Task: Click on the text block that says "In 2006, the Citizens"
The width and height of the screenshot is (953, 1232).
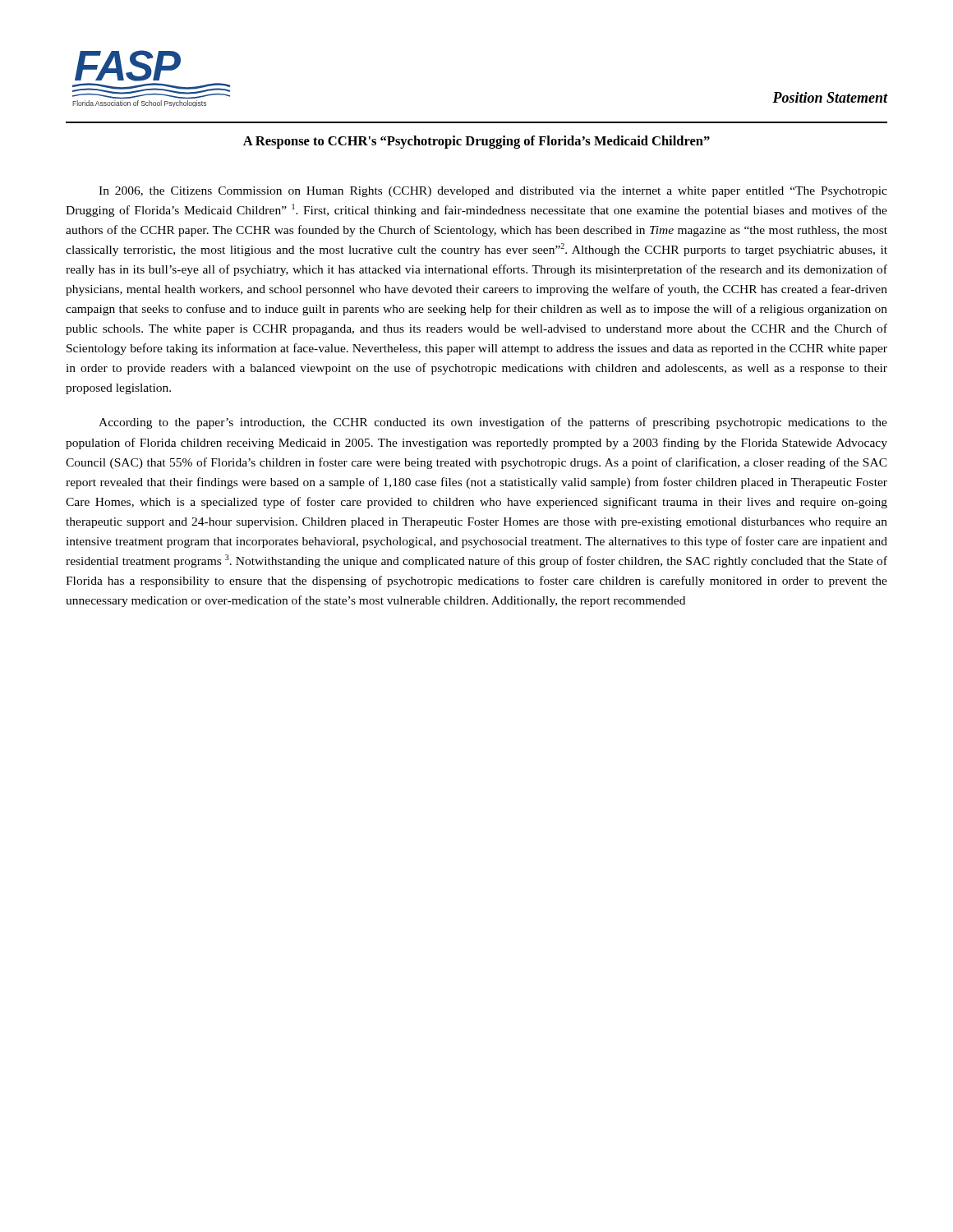Action: click(493, 192)
